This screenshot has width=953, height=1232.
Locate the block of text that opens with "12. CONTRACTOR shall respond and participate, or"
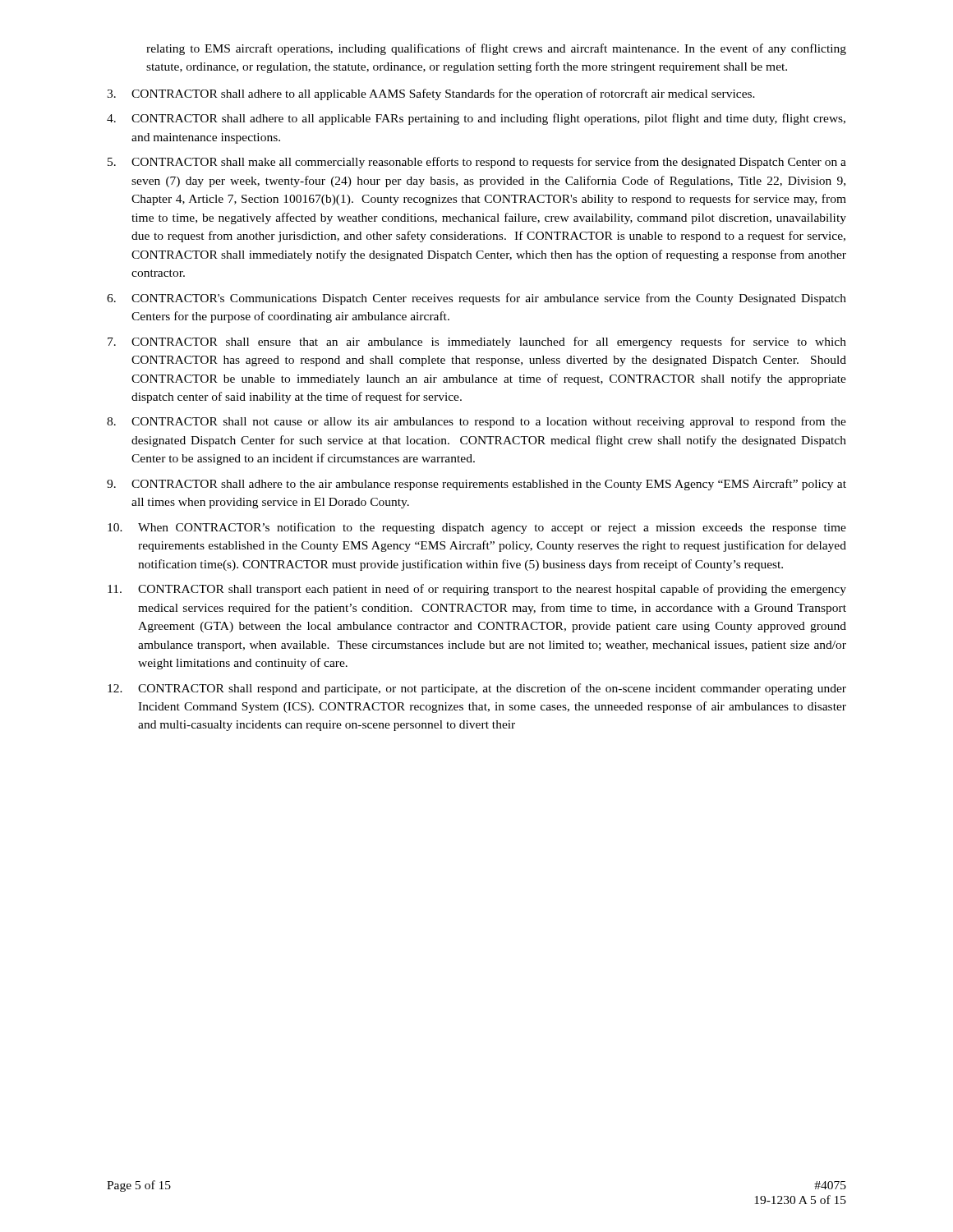tap(476, 707)
